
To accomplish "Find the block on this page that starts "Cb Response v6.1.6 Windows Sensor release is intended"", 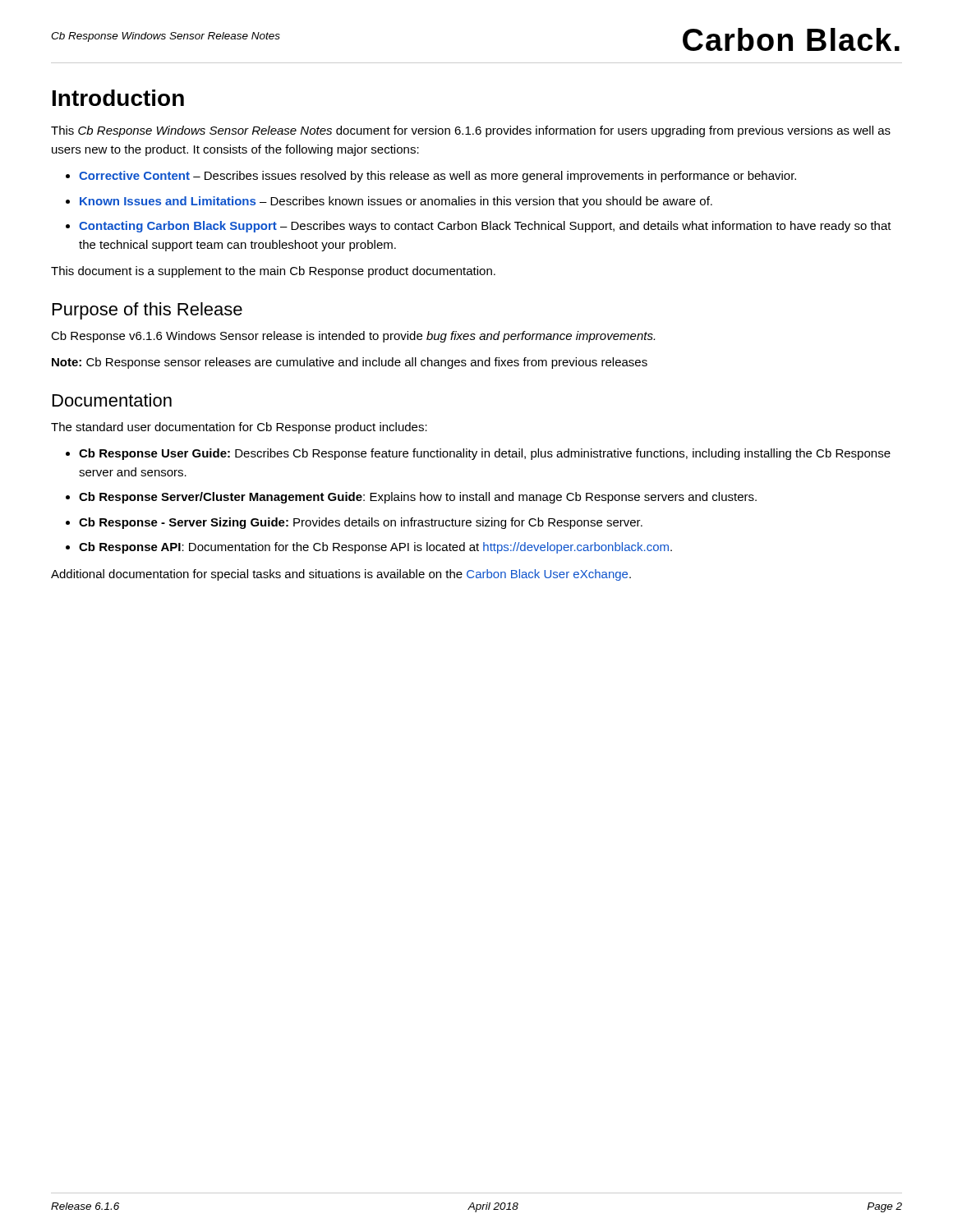I will (x=476, y=336).
